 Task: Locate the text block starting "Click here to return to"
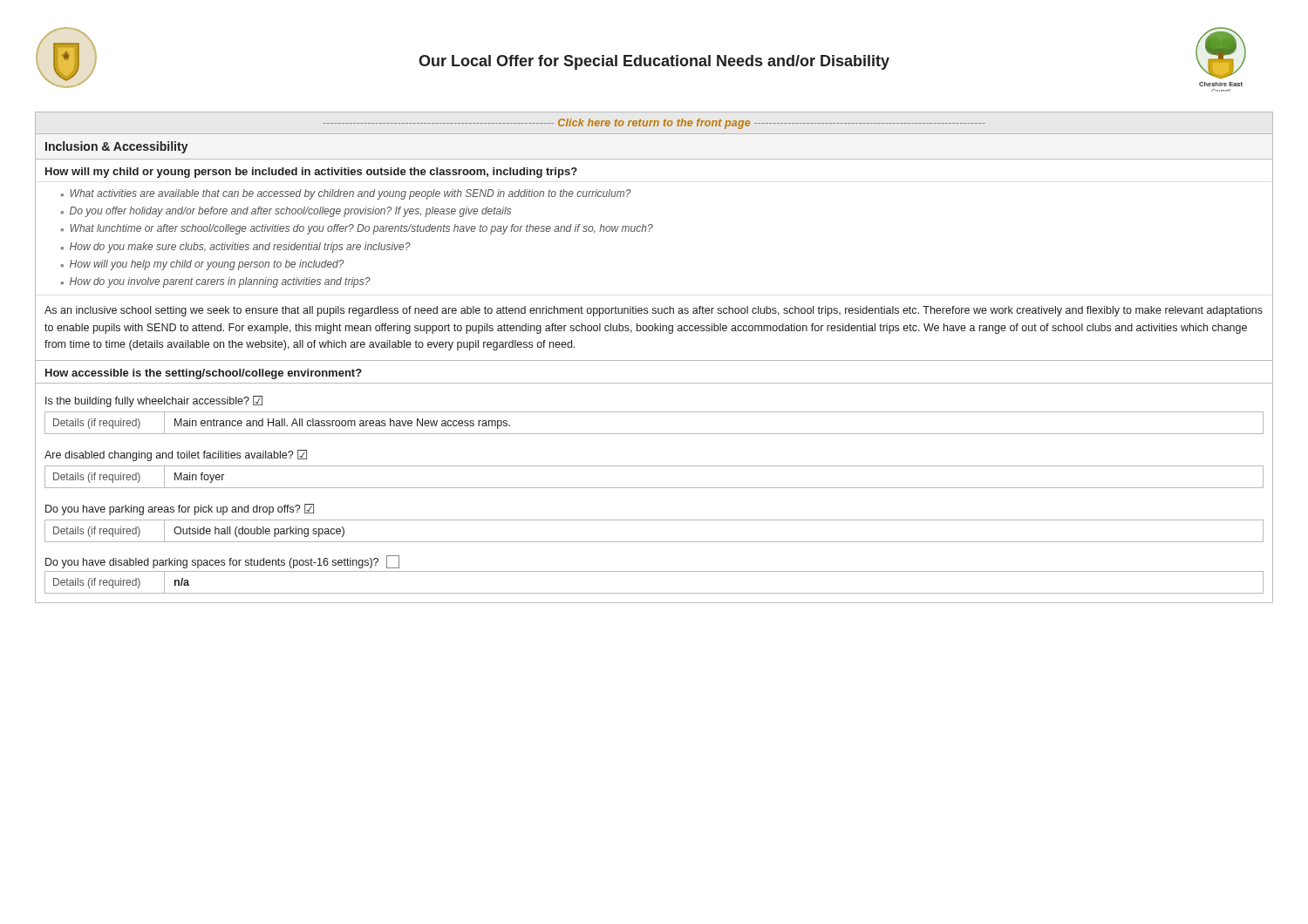pos(654,123)
